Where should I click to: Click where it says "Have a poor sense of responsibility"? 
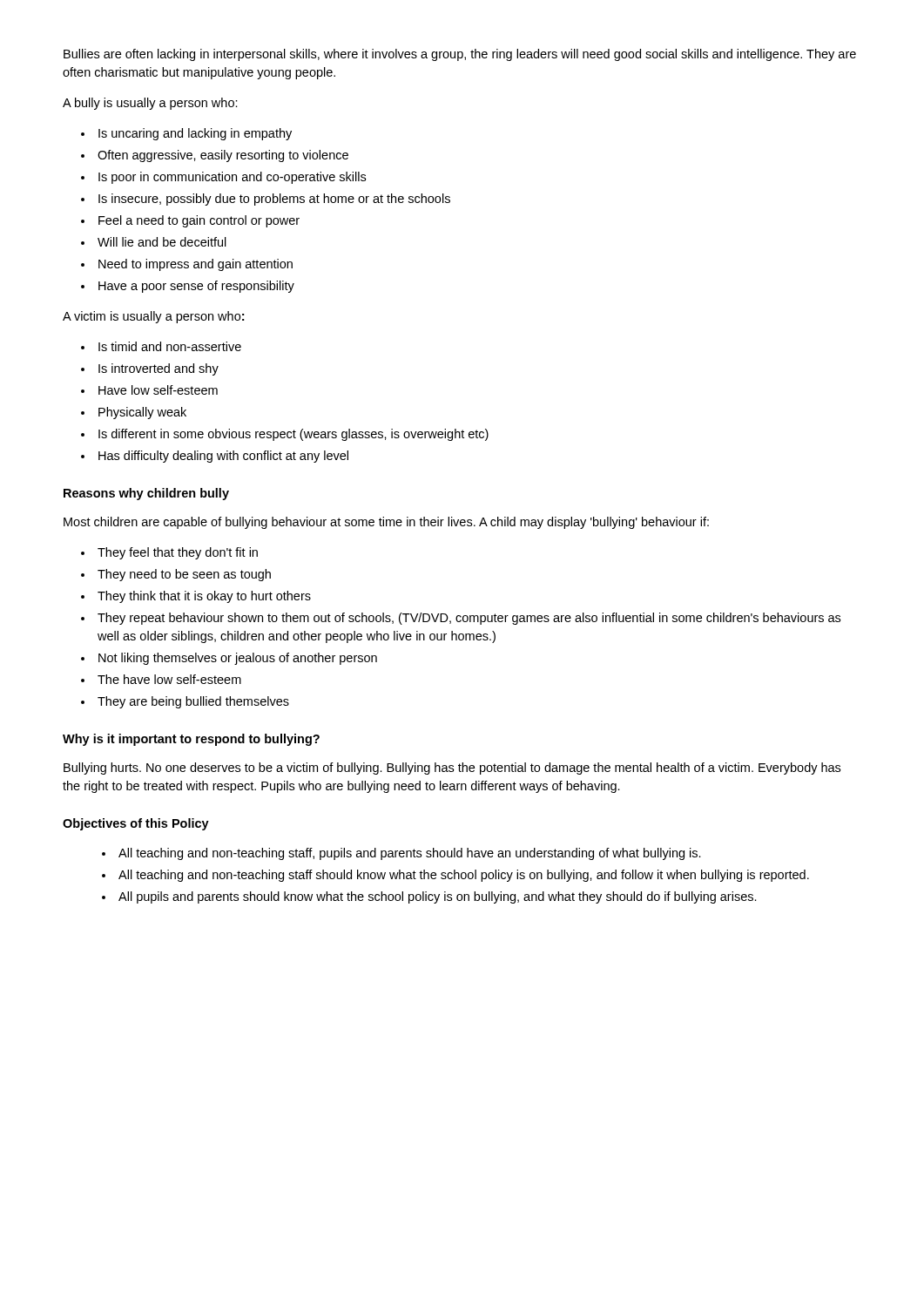point(196,286)
